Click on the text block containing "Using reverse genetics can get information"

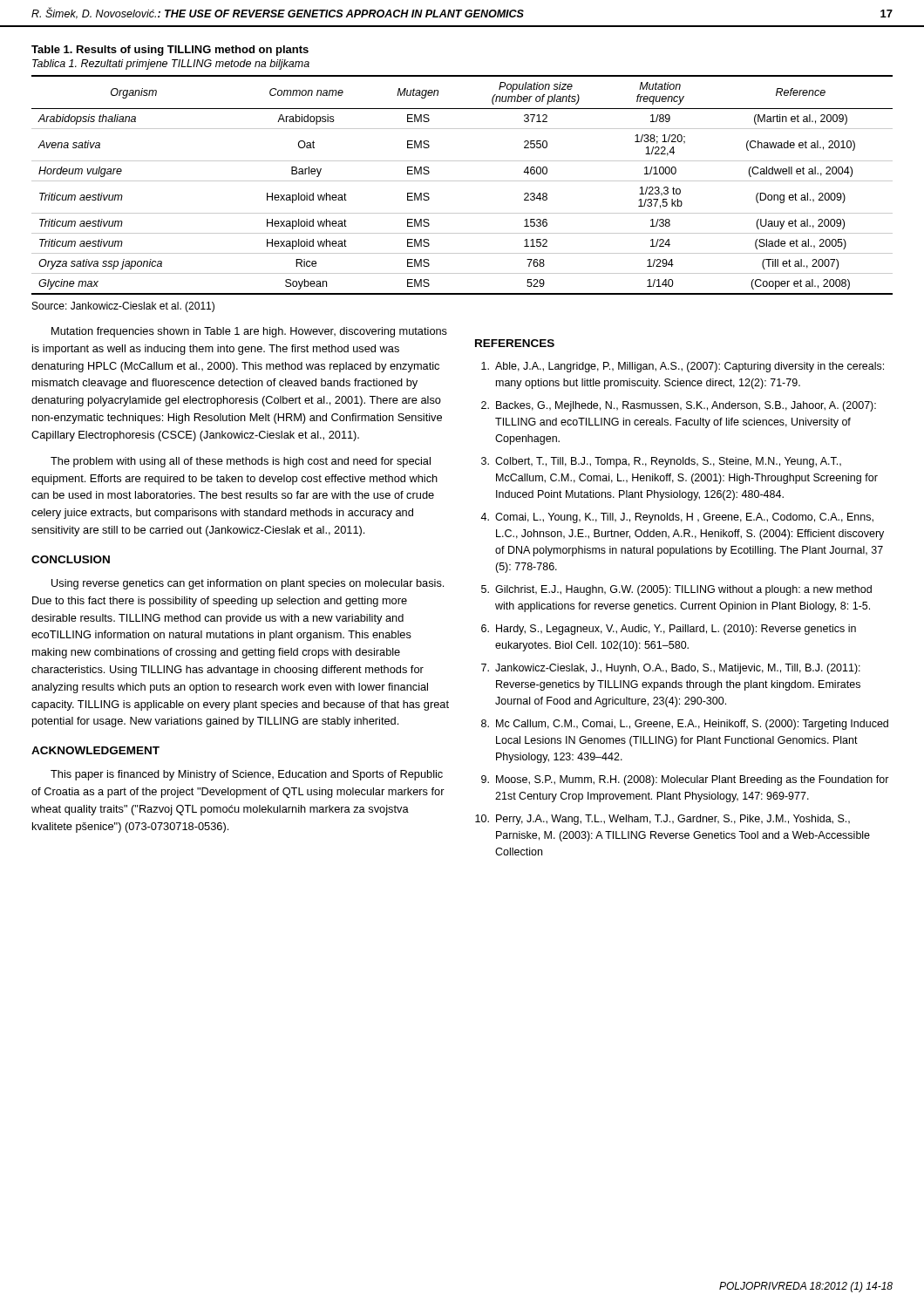pyautogui.click(x=241, y=652)
